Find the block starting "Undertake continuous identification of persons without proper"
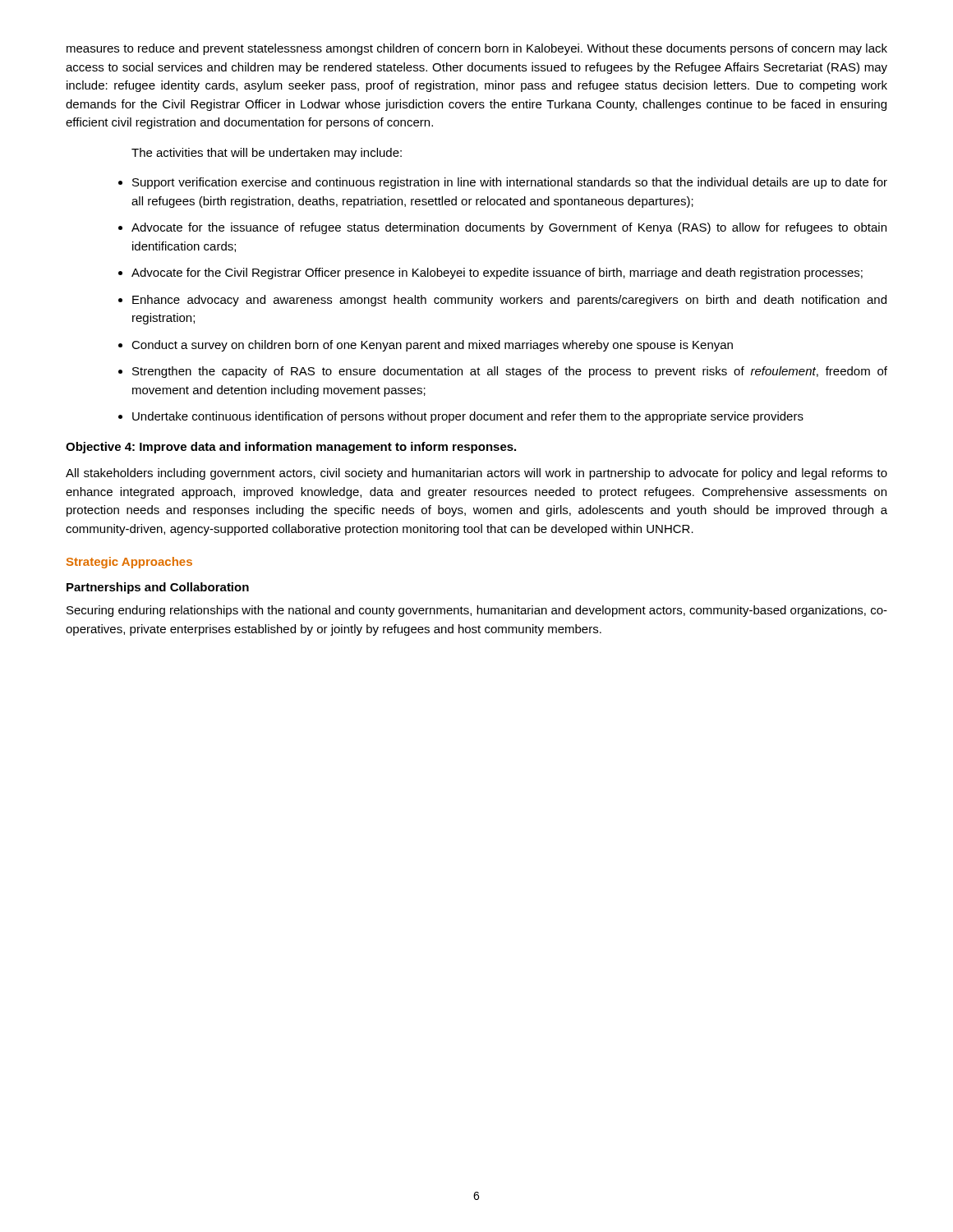The width and height of the screenshot is (953, 1232). pyautogui.click(x=467, y=416)
